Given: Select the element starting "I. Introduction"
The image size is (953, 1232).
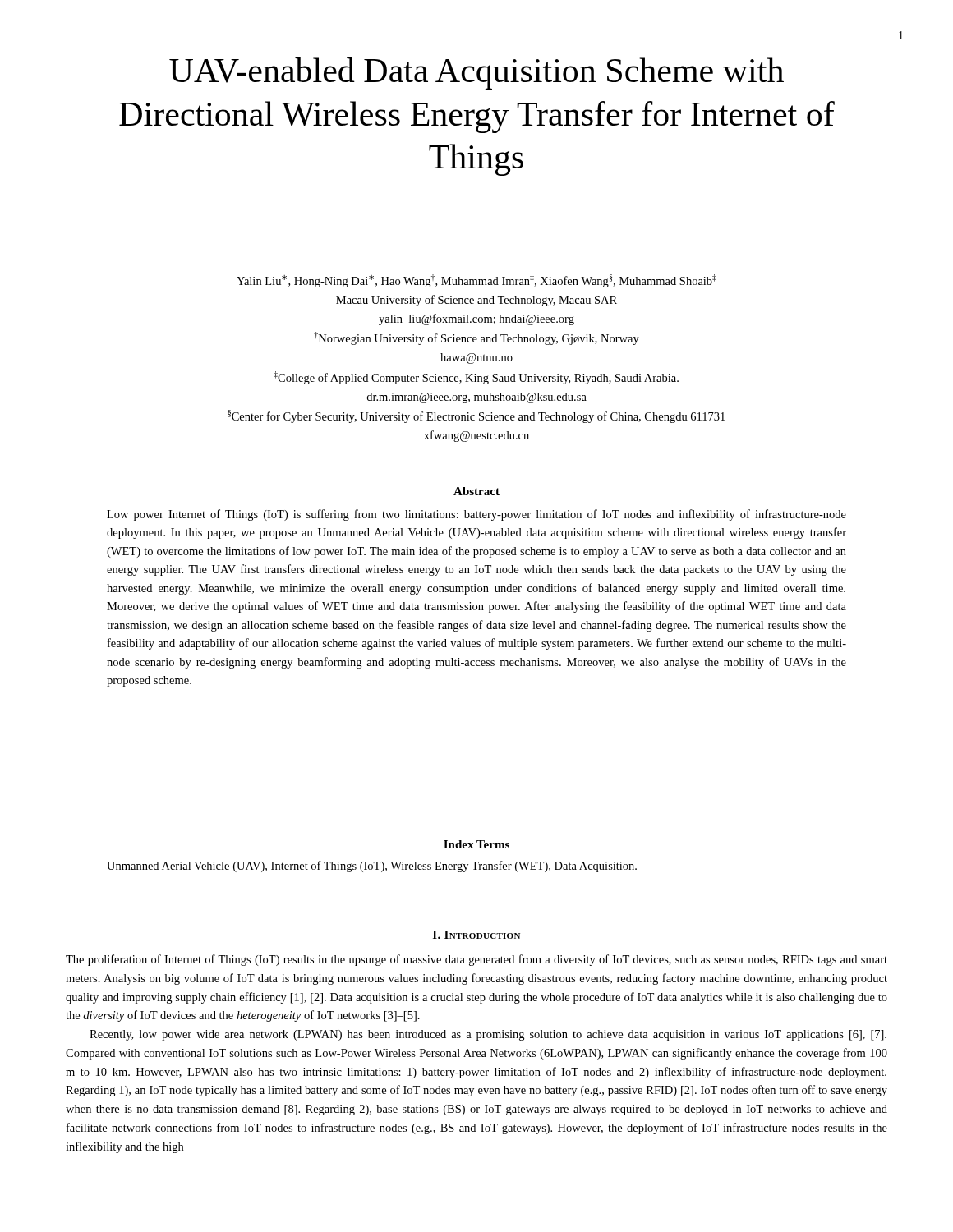Looking at the screenshot, I should click(x=476, y=935).
